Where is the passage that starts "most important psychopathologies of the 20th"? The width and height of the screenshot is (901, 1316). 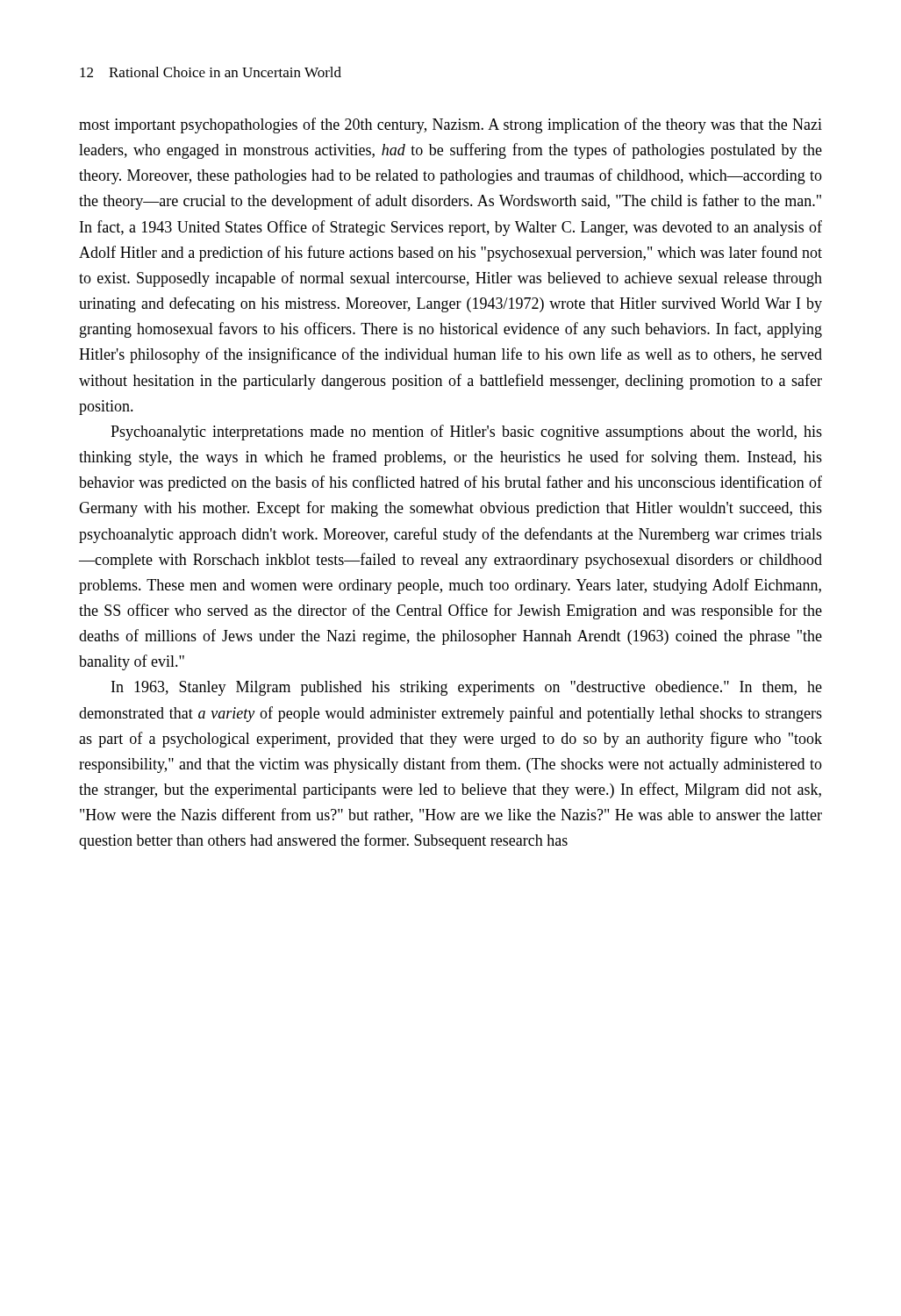[x=450, y=265]
